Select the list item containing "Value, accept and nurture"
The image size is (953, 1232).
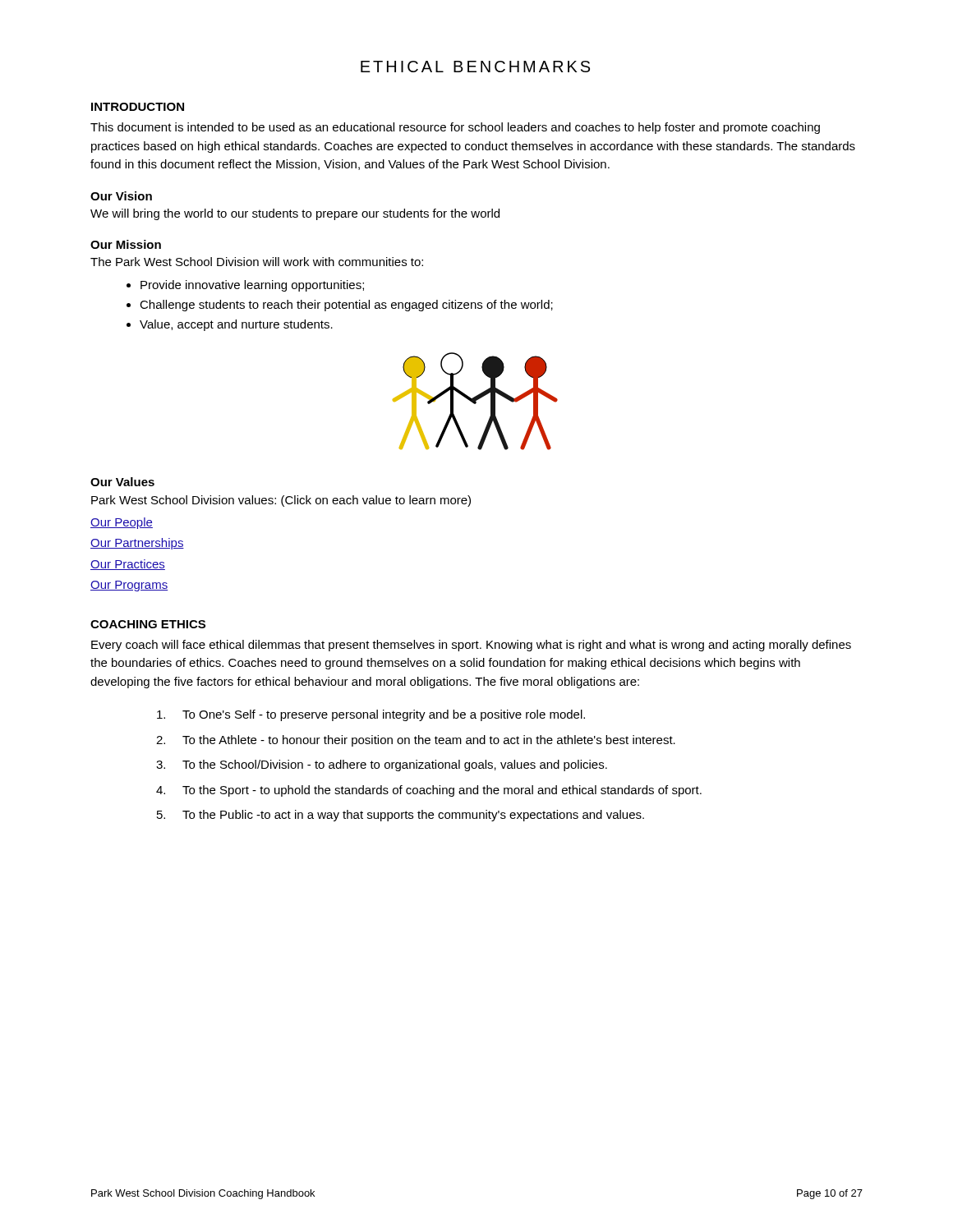coord(237,324)
